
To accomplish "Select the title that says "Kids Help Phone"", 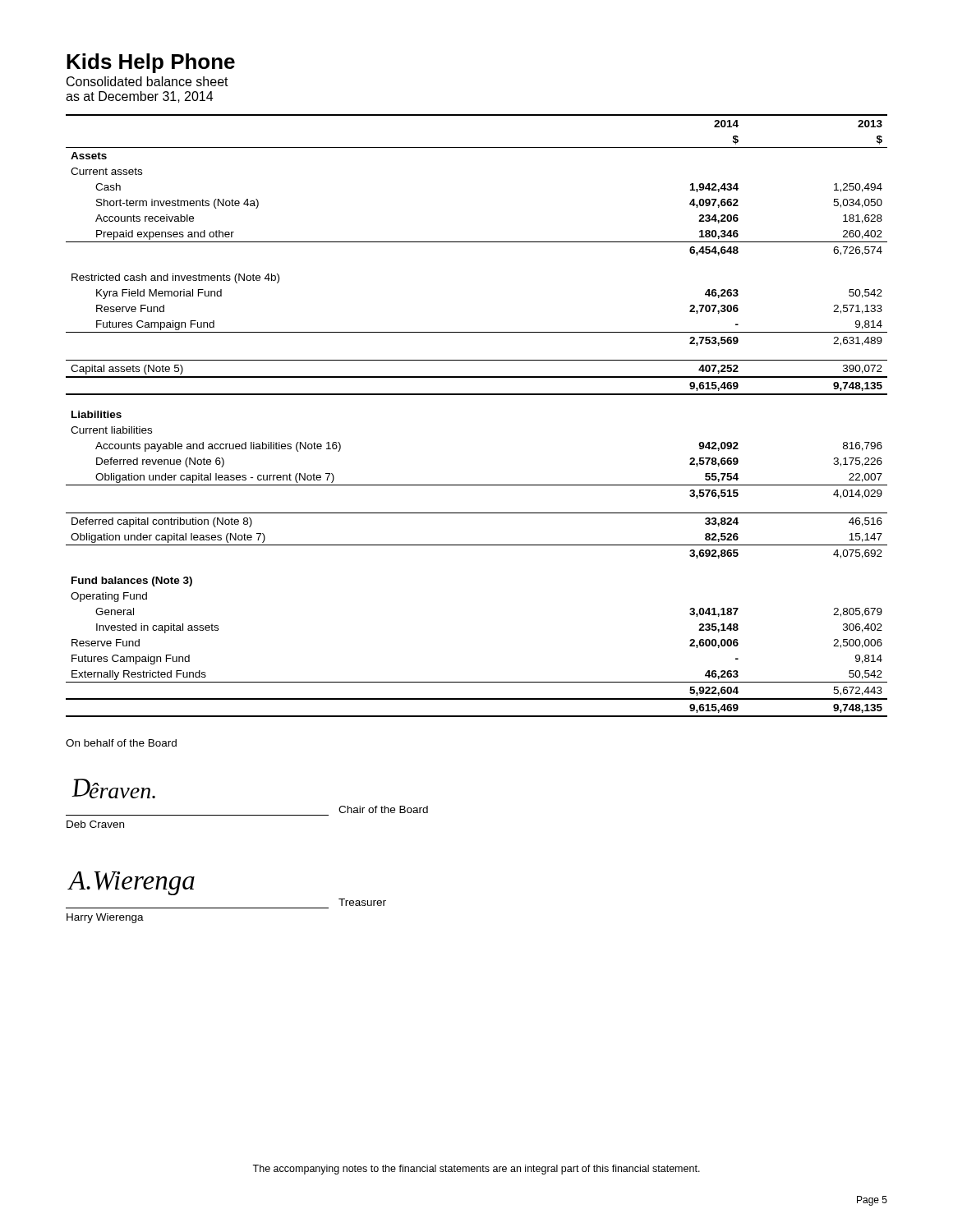I will (x=151, y=62).
